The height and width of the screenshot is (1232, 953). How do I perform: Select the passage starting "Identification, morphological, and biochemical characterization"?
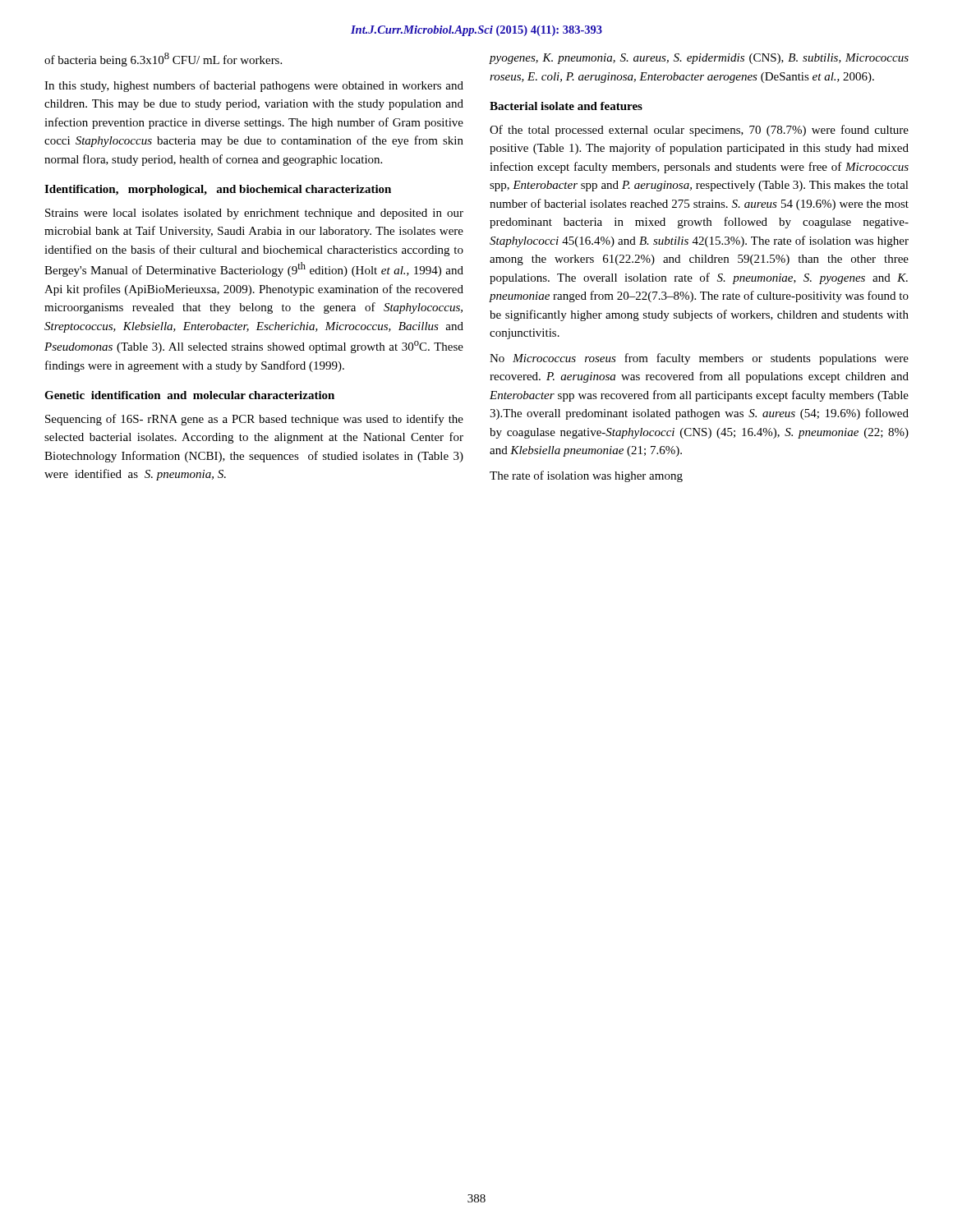pyautogui.click(x=254, y=189)
